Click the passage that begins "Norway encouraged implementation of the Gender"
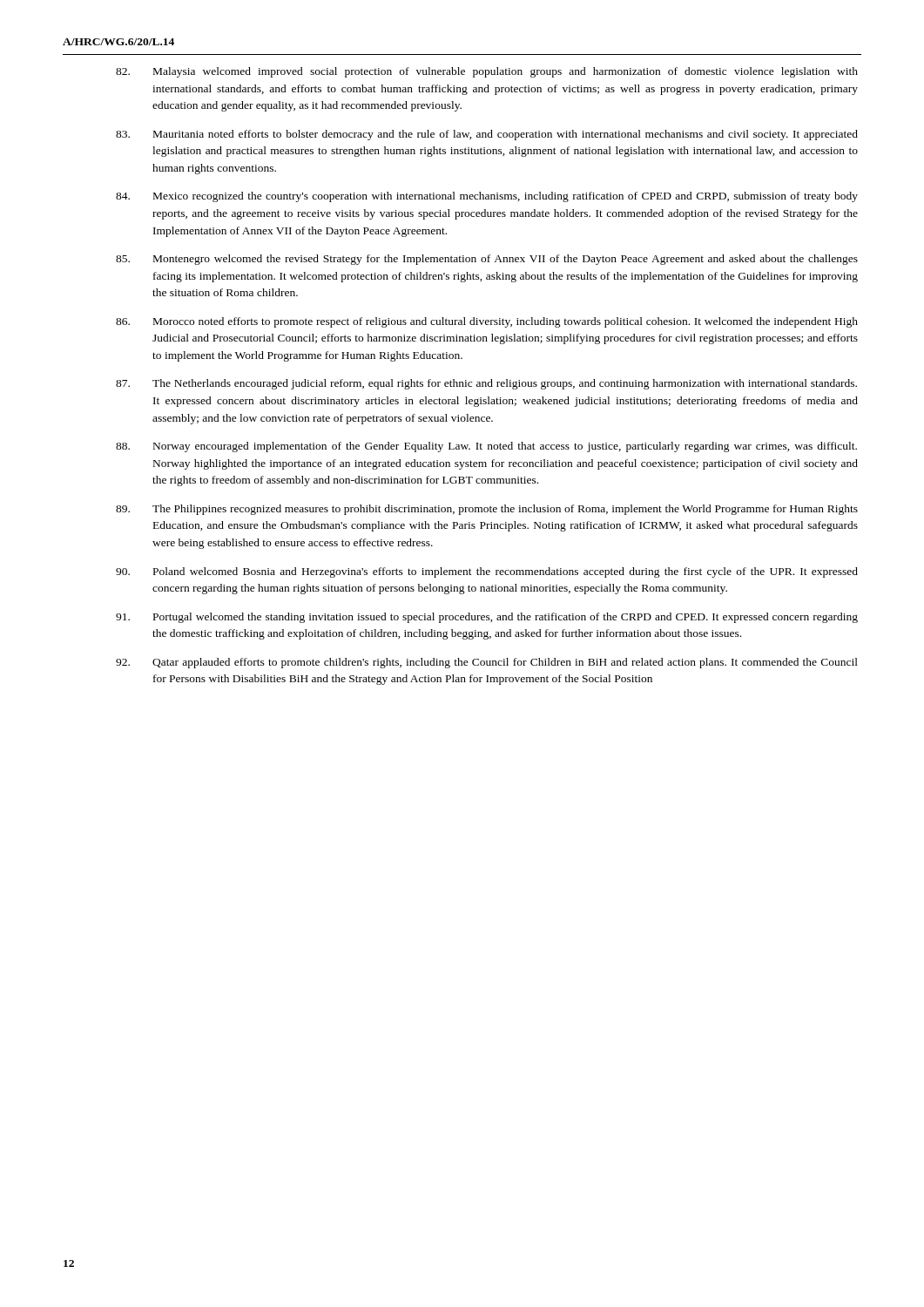 [487, 463]
